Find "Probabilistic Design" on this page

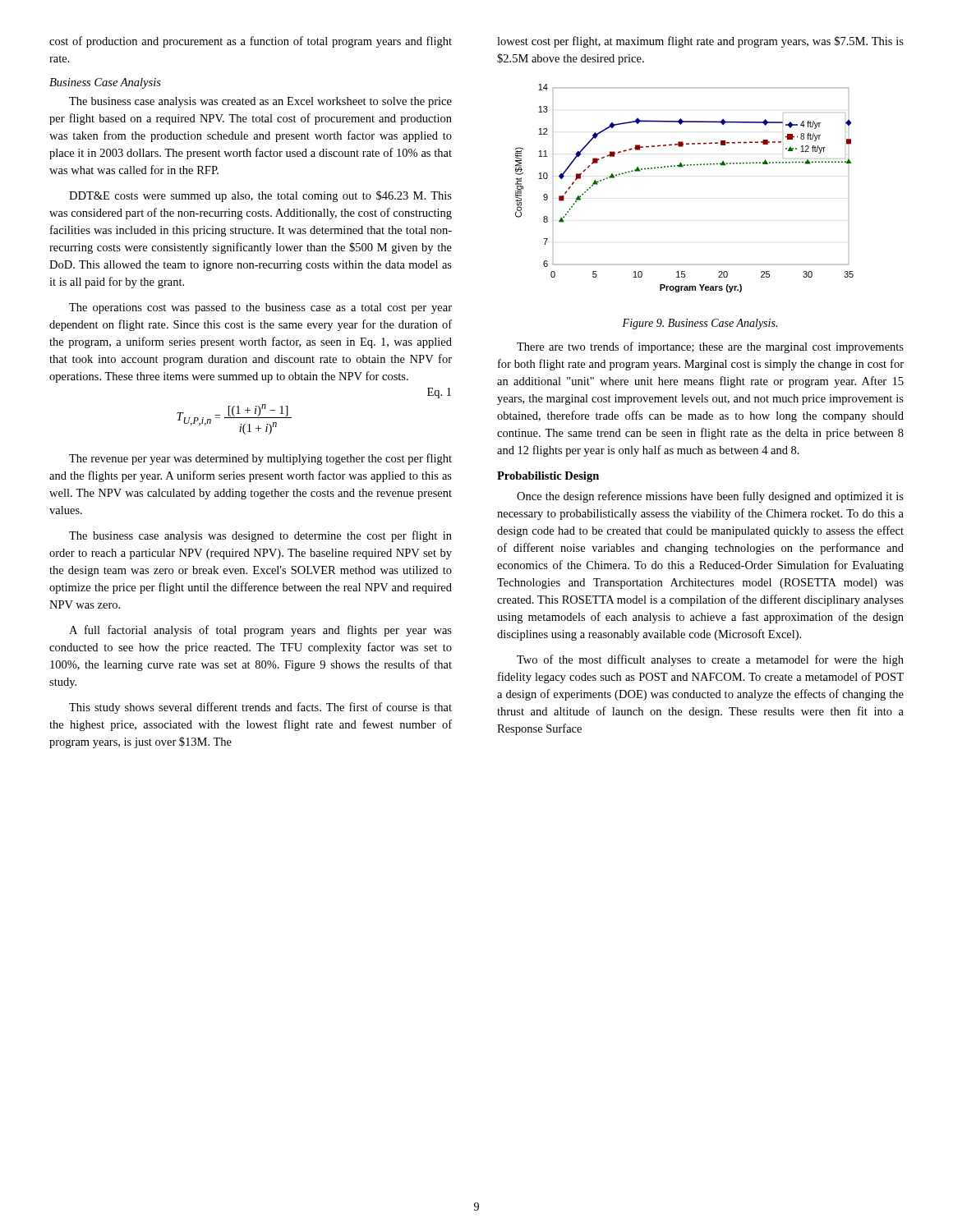[x=548, y=476]
